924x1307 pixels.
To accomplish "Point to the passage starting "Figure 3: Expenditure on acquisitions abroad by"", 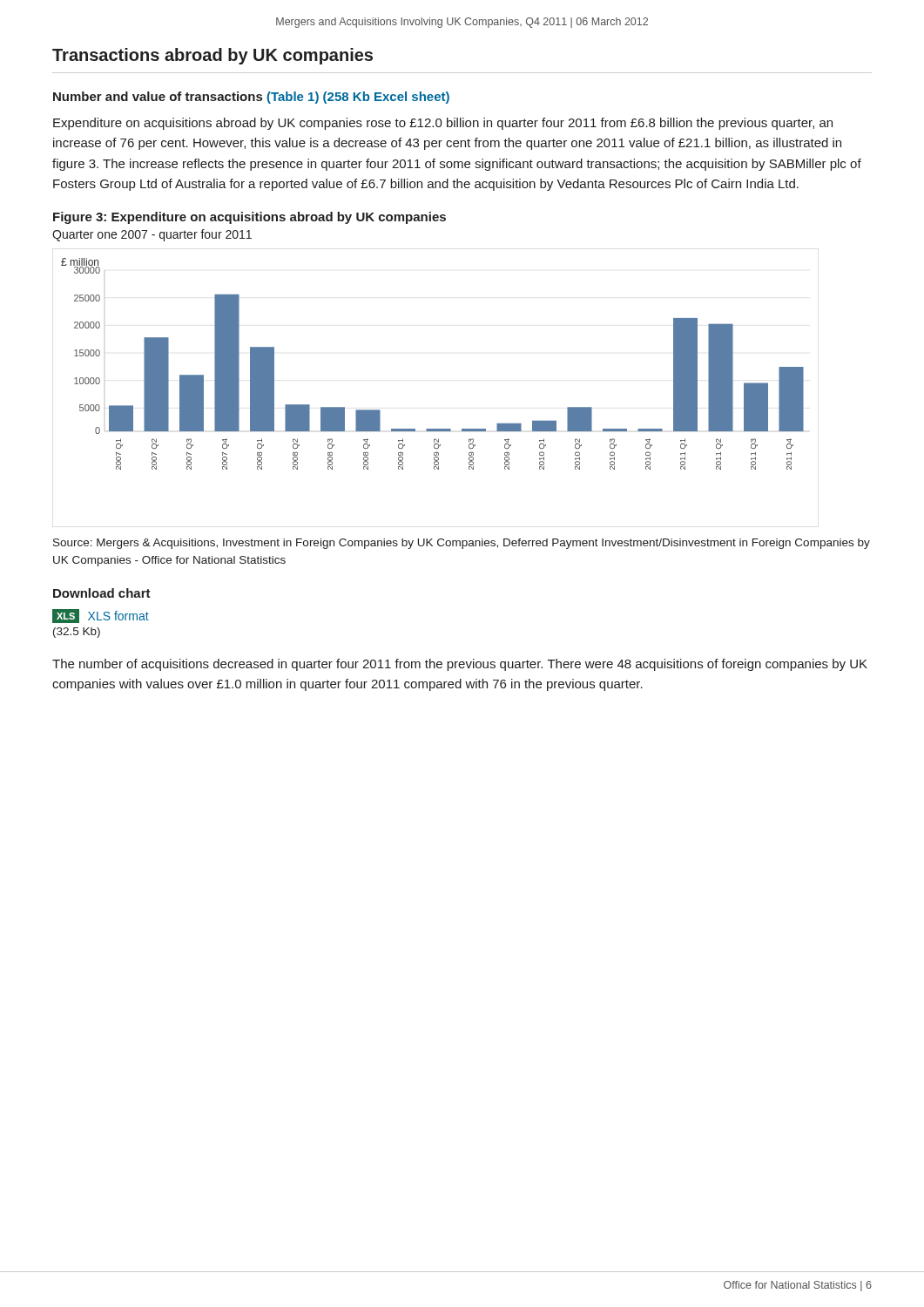I will click(x=249, y=217).
